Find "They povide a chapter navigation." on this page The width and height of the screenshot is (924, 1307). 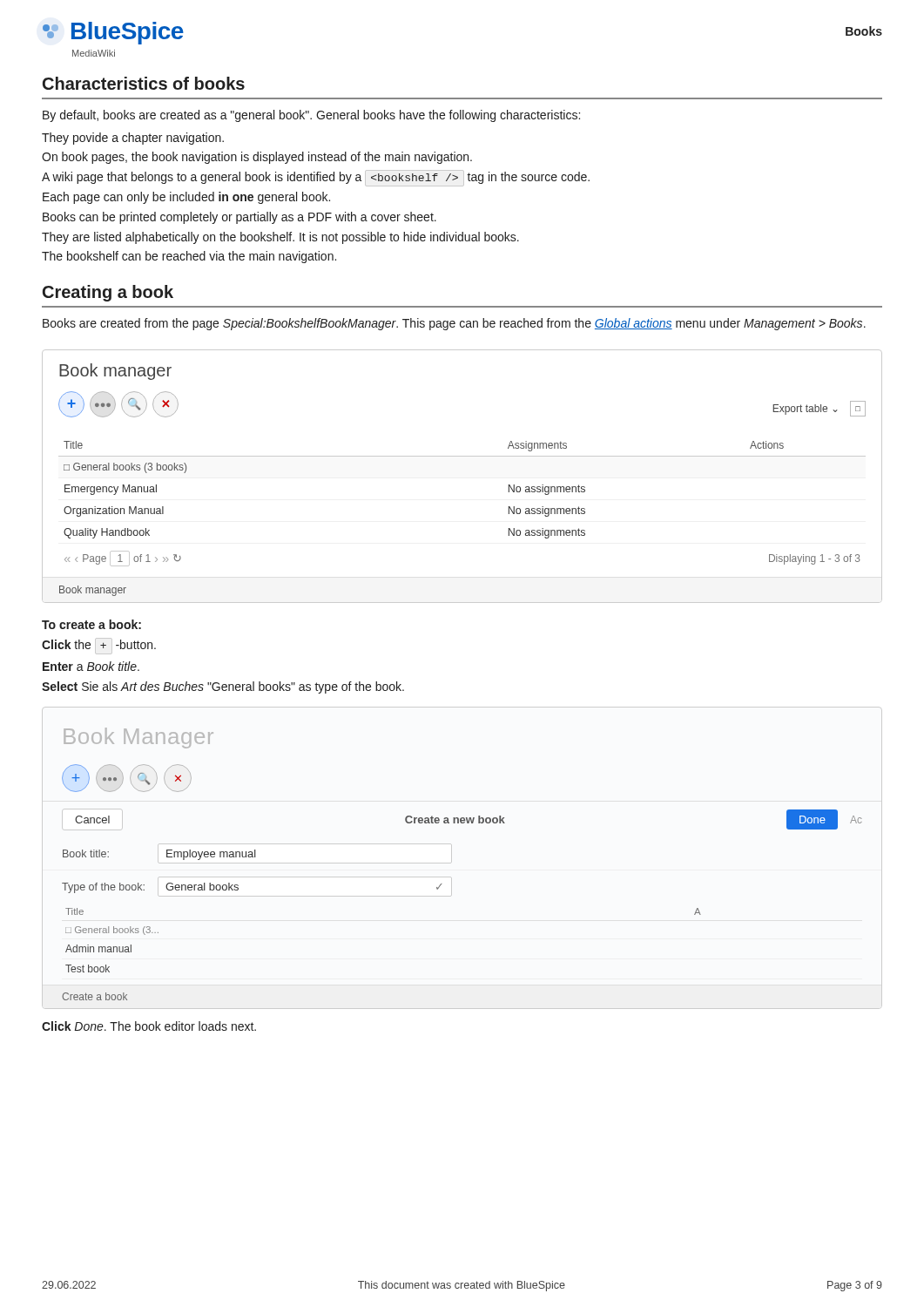point(133,137)
